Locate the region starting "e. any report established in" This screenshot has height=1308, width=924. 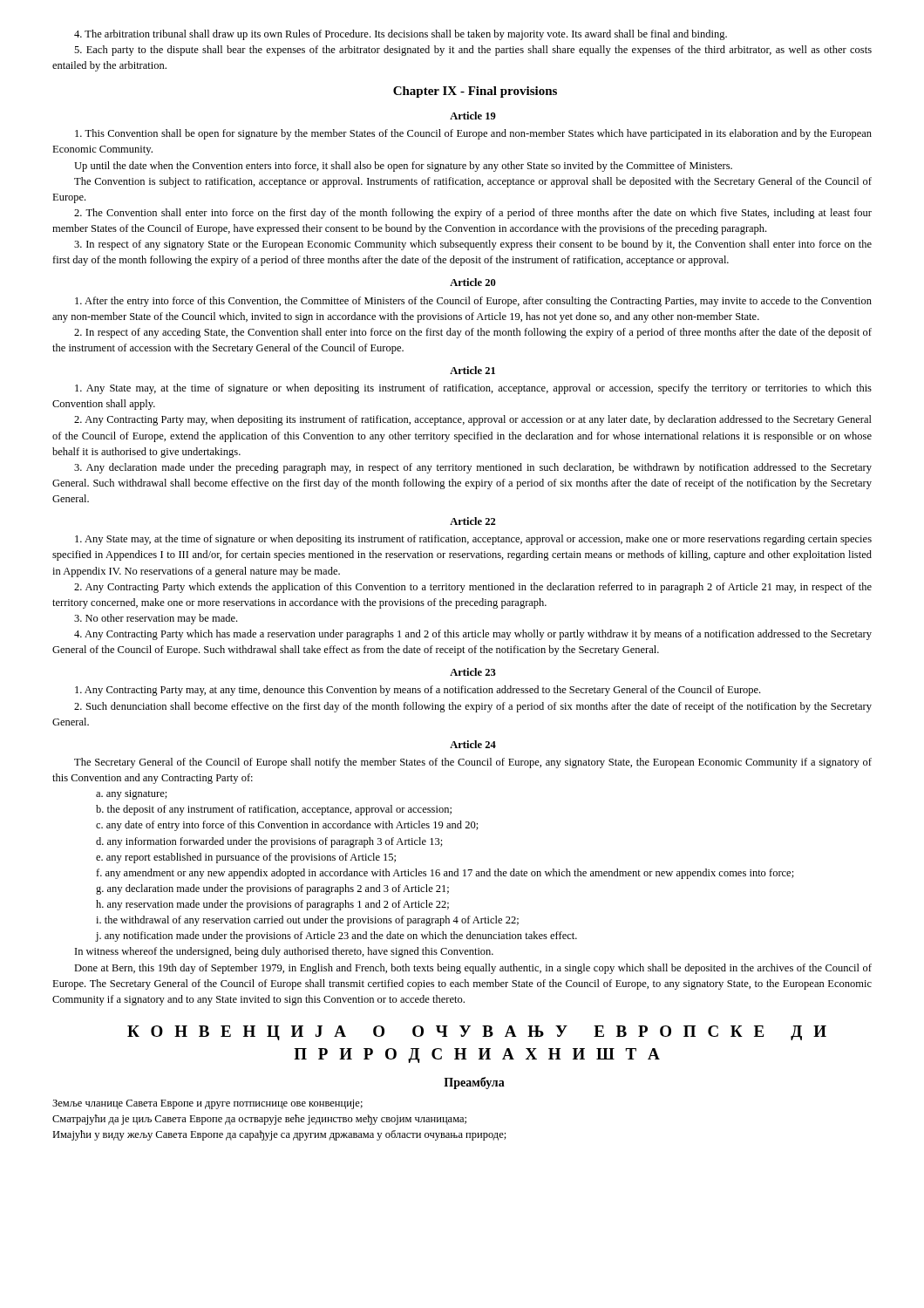(x=246, y=858)
